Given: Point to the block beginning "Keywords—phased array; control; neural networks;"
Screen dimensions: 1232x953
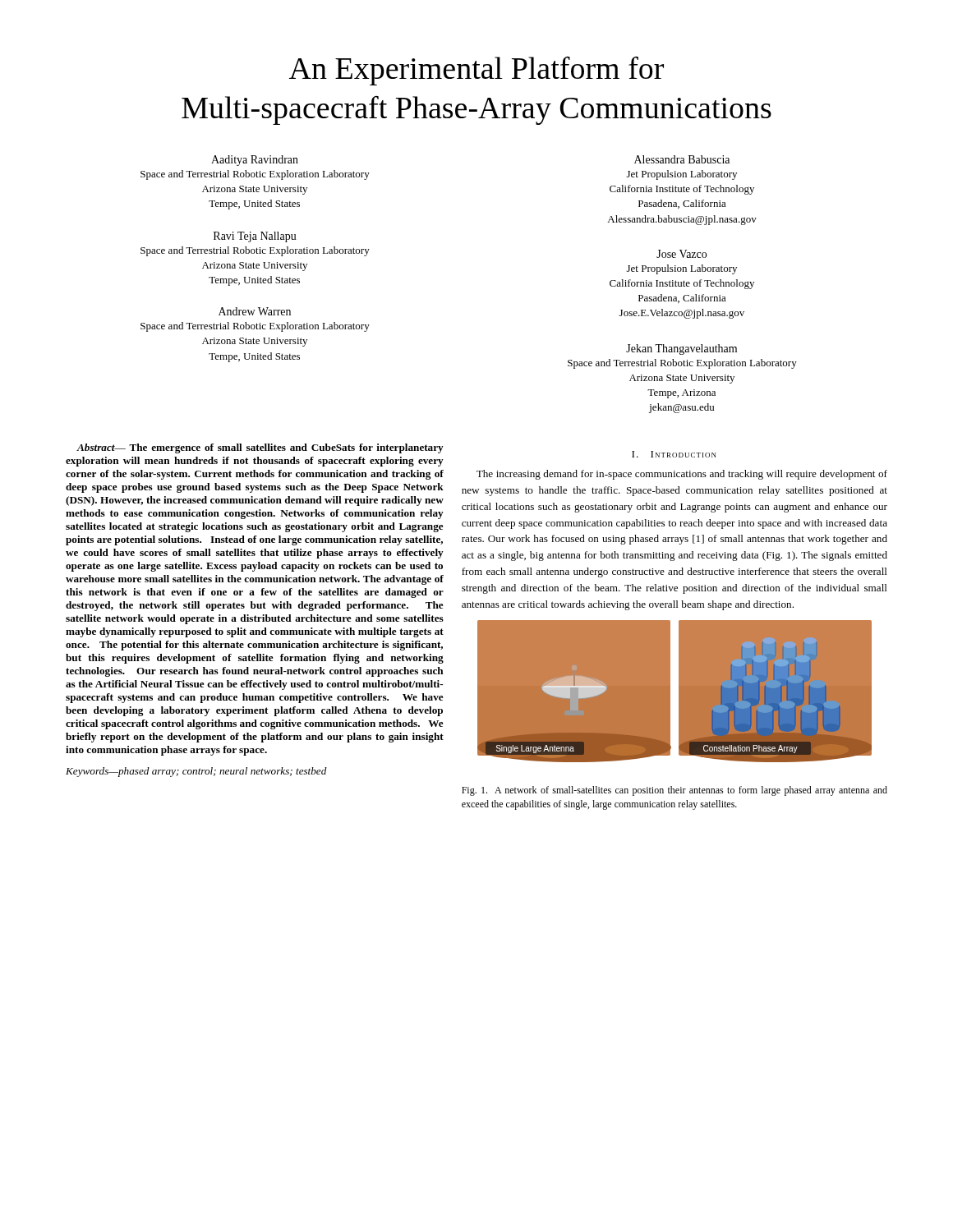Looking at the screenshot, I should point(196,771).
